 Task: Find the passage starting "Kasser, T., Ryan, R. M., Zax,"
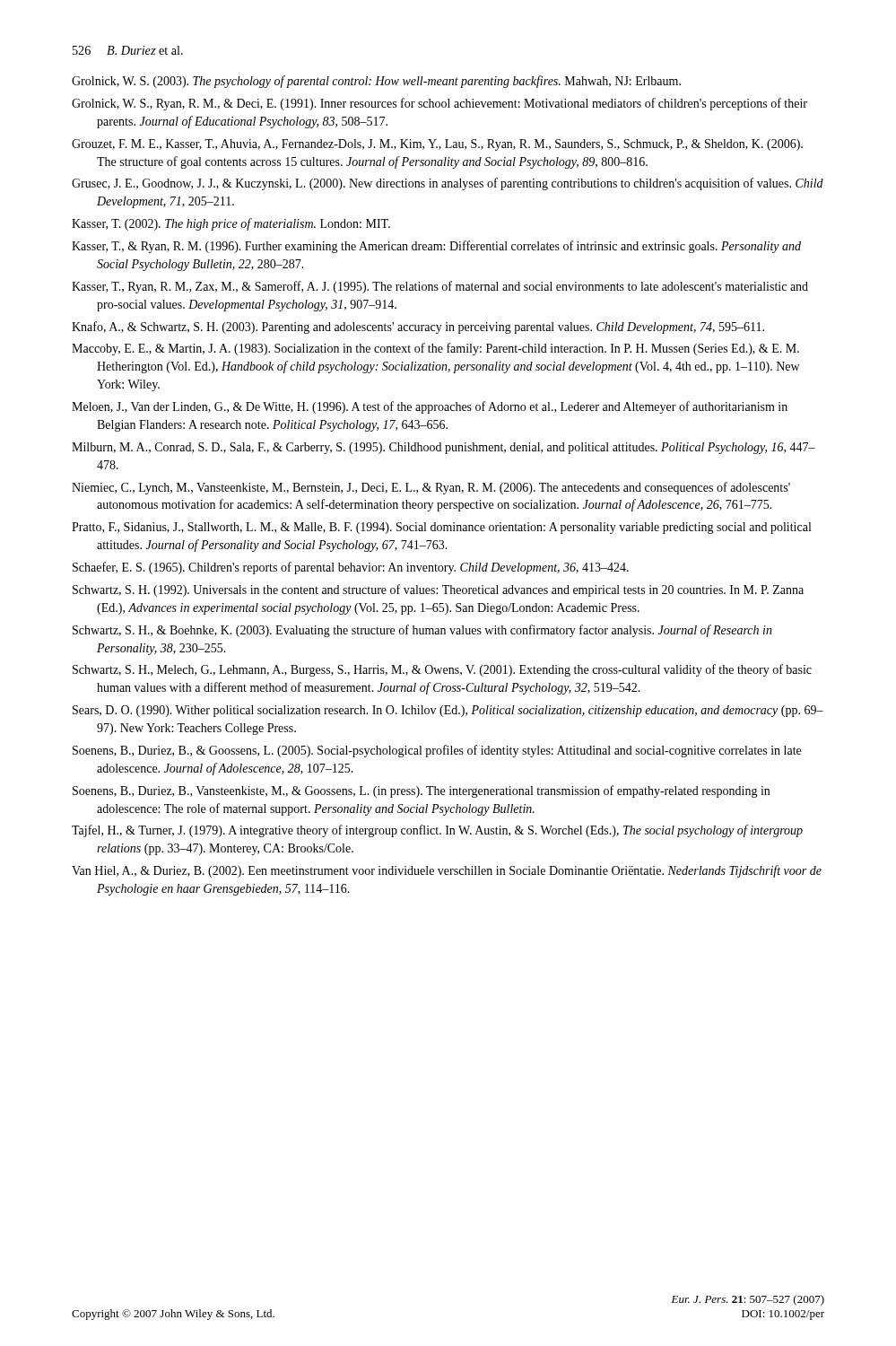pyautogui.click(x=440, y=295)
